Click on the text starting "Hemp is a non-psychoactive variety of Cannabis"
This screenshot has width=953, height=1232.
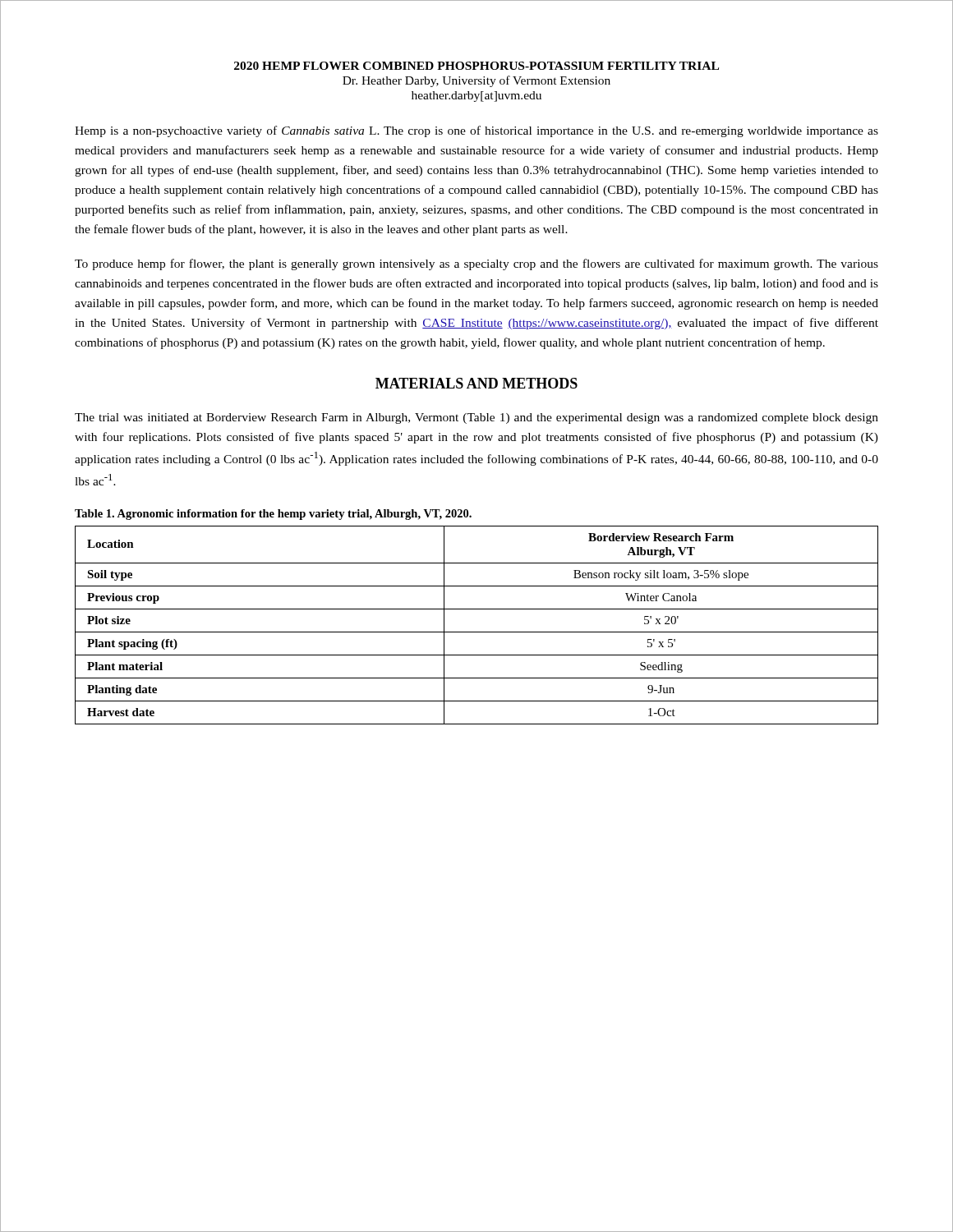click(x=476, y=180)
